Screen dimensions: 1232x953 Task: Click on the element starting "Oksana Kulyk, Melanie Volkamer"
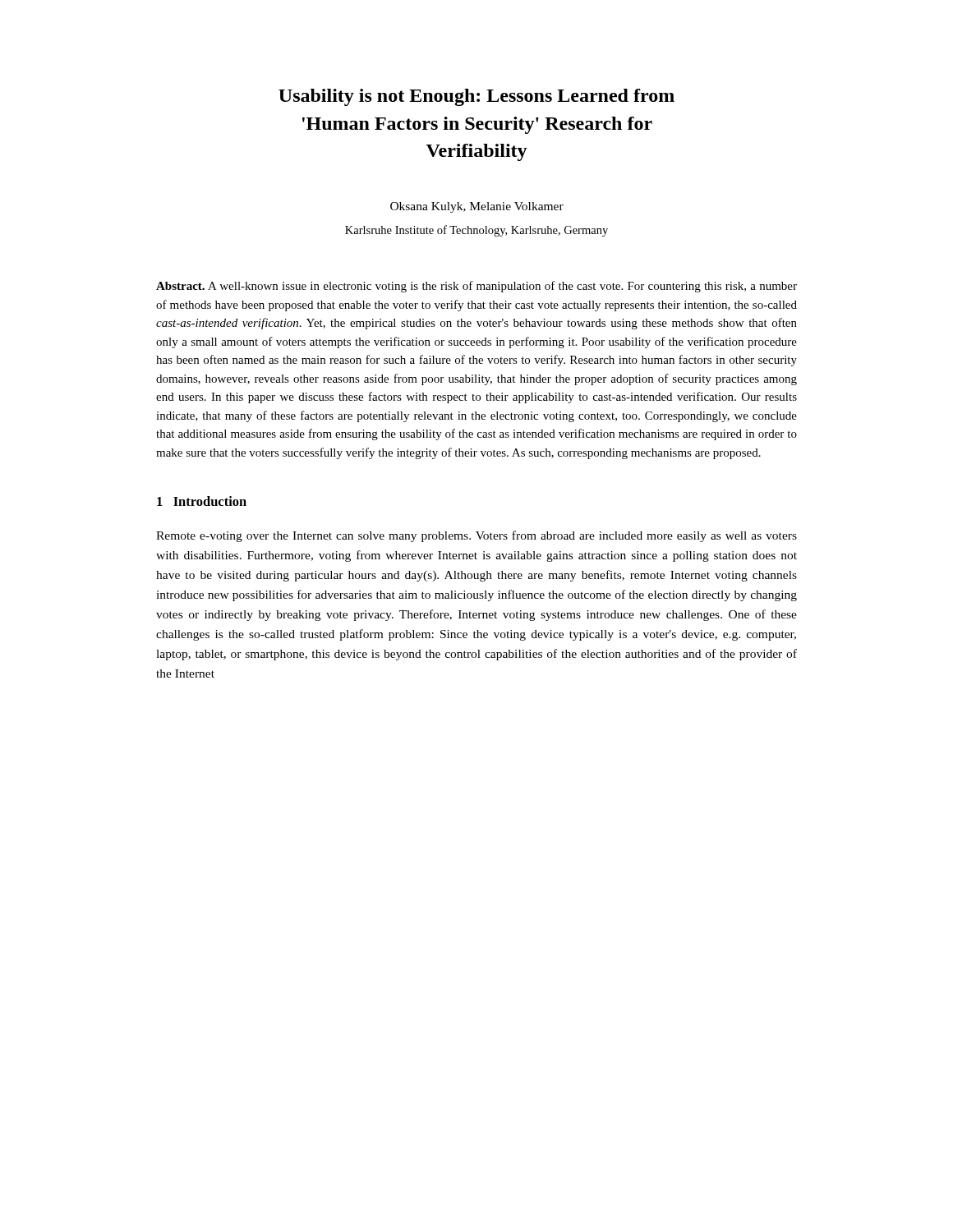(476, 206)
